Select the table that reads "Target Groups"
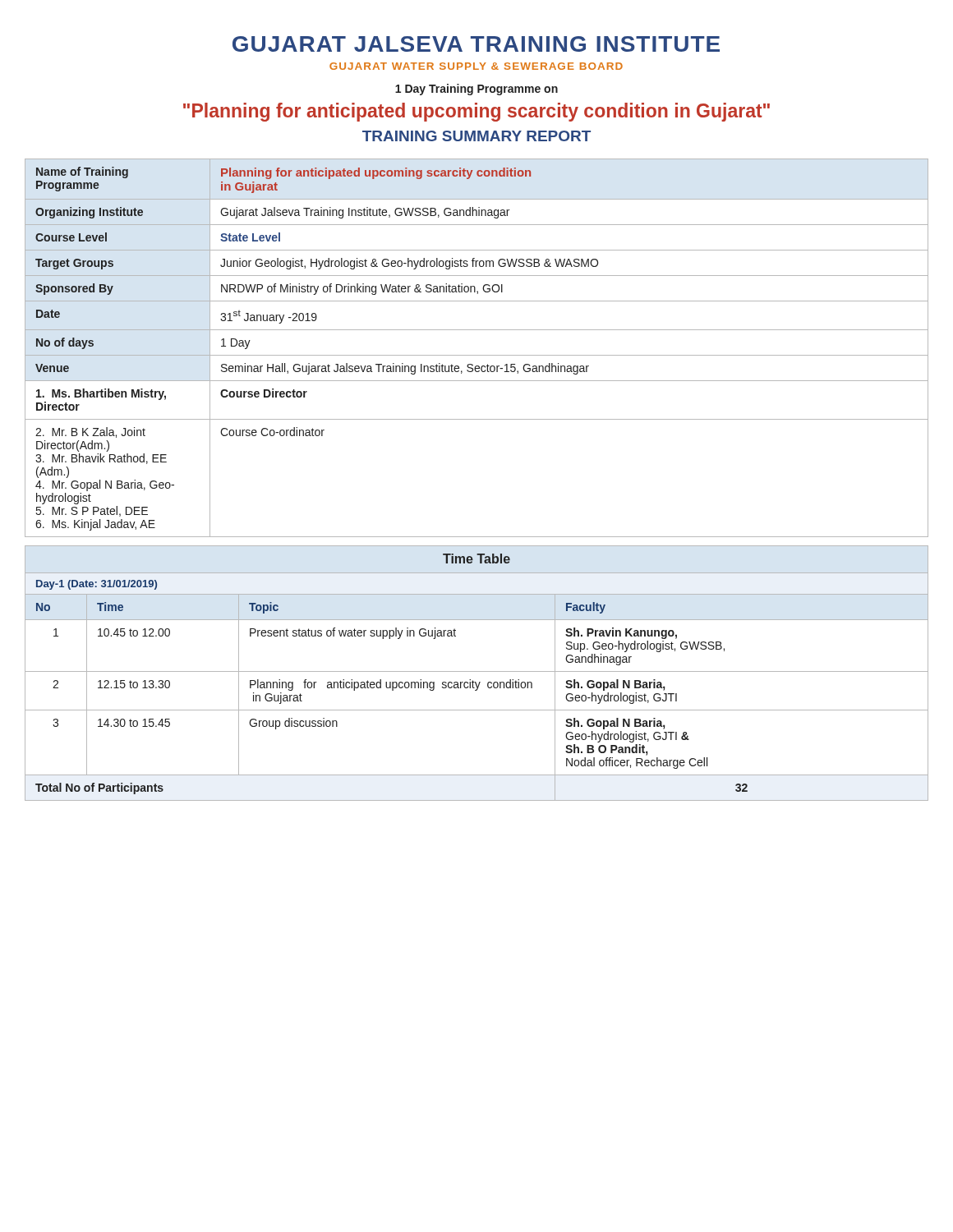The image size is (953, 1232). coord(476,348)
